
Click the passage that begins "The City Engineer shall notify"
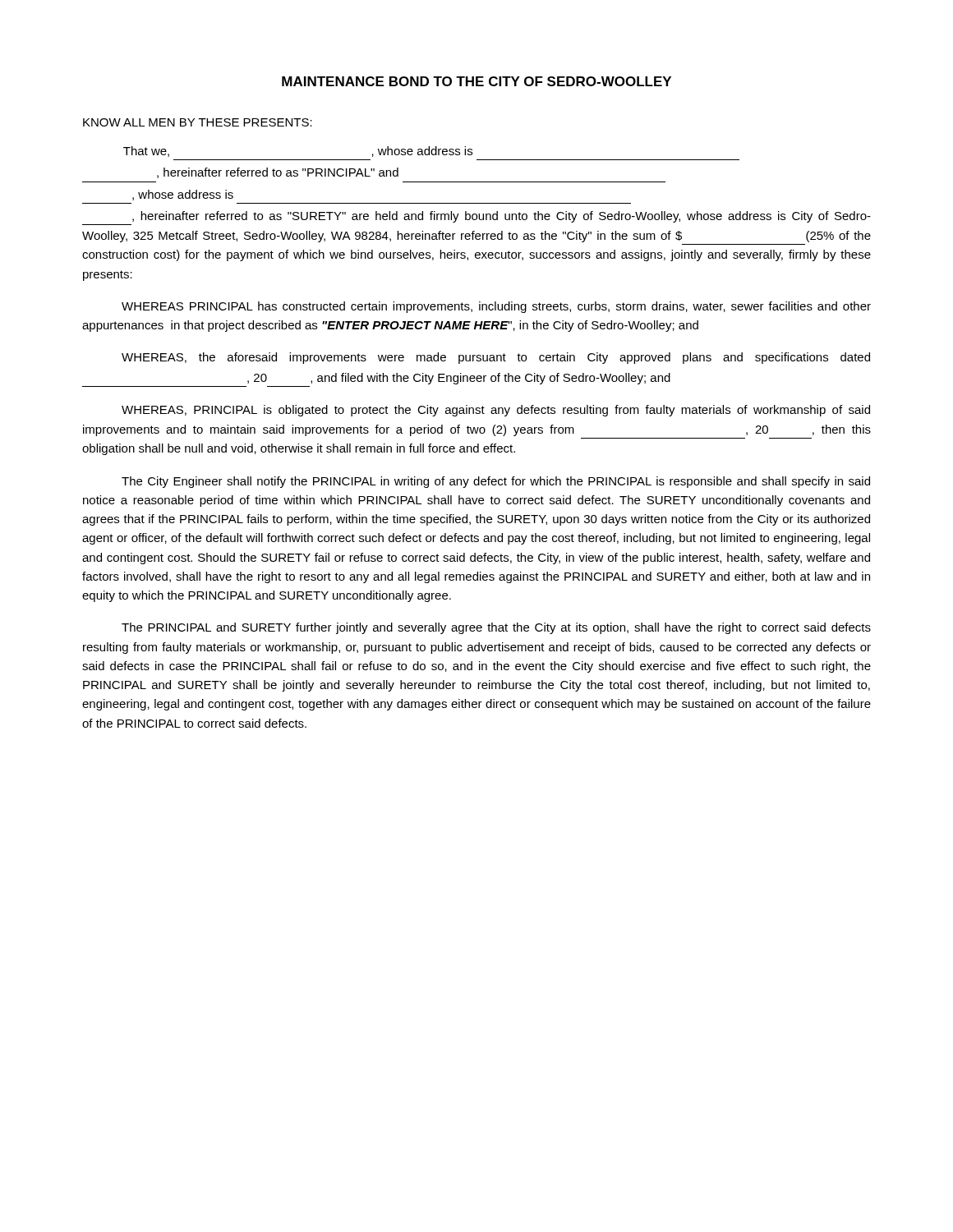[x=476, y=538]
